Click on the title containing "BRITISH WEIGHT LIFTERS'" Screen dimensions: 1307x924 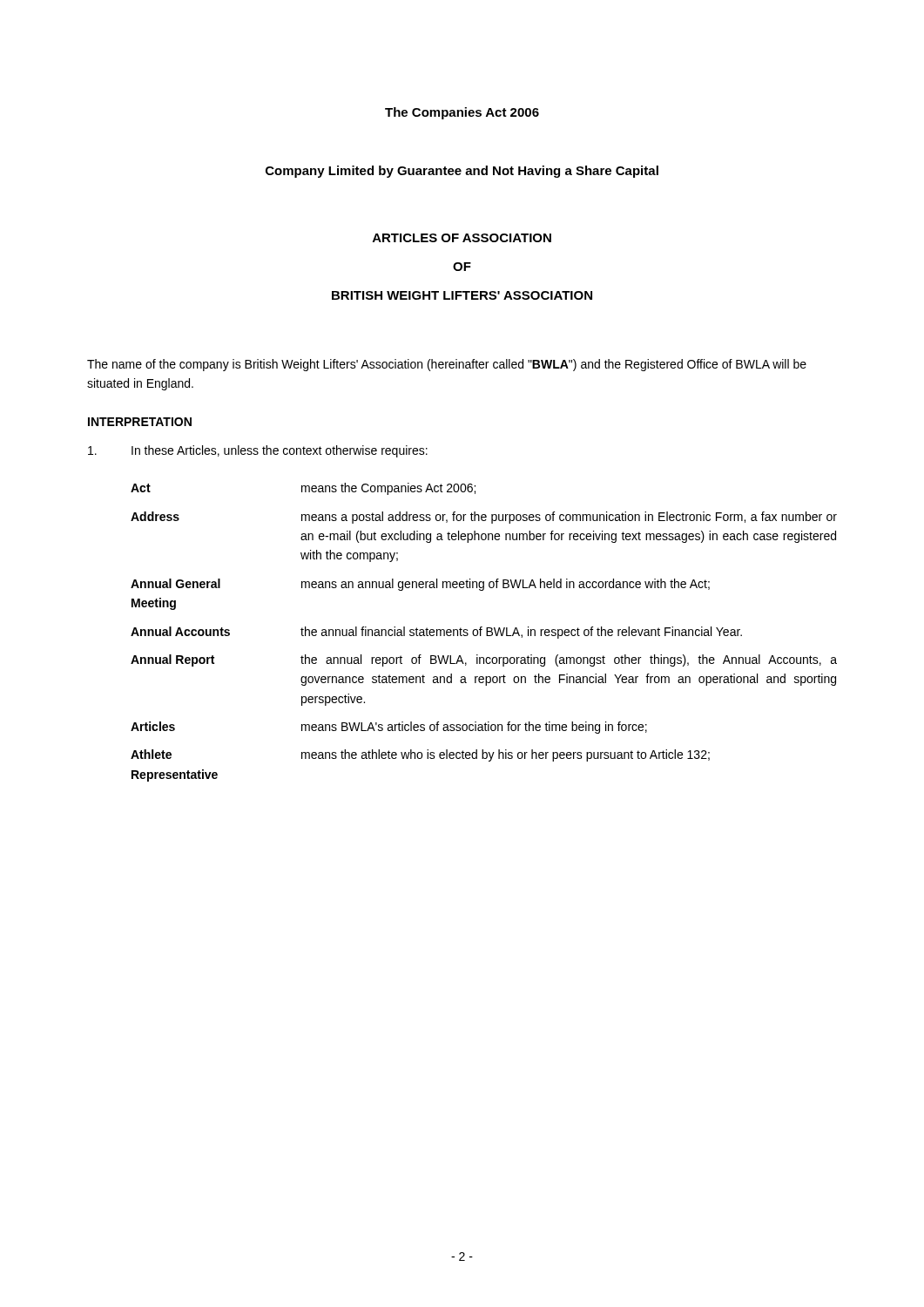coord(462,295)
